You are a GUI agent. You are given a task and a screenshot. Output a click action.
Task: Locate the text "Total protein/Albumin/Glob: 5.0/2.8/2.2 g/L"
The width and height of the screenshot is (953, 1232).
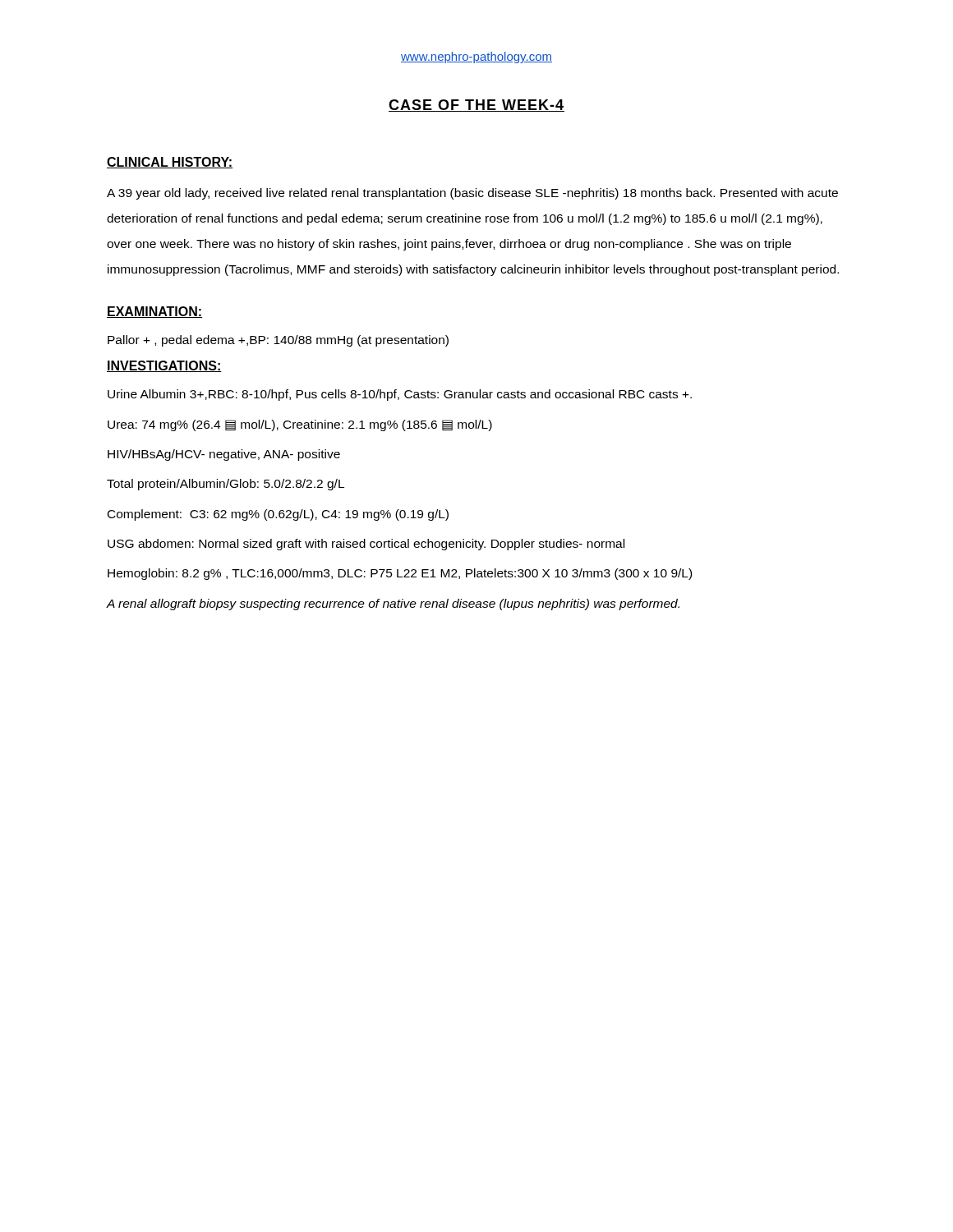pos(226,484)
